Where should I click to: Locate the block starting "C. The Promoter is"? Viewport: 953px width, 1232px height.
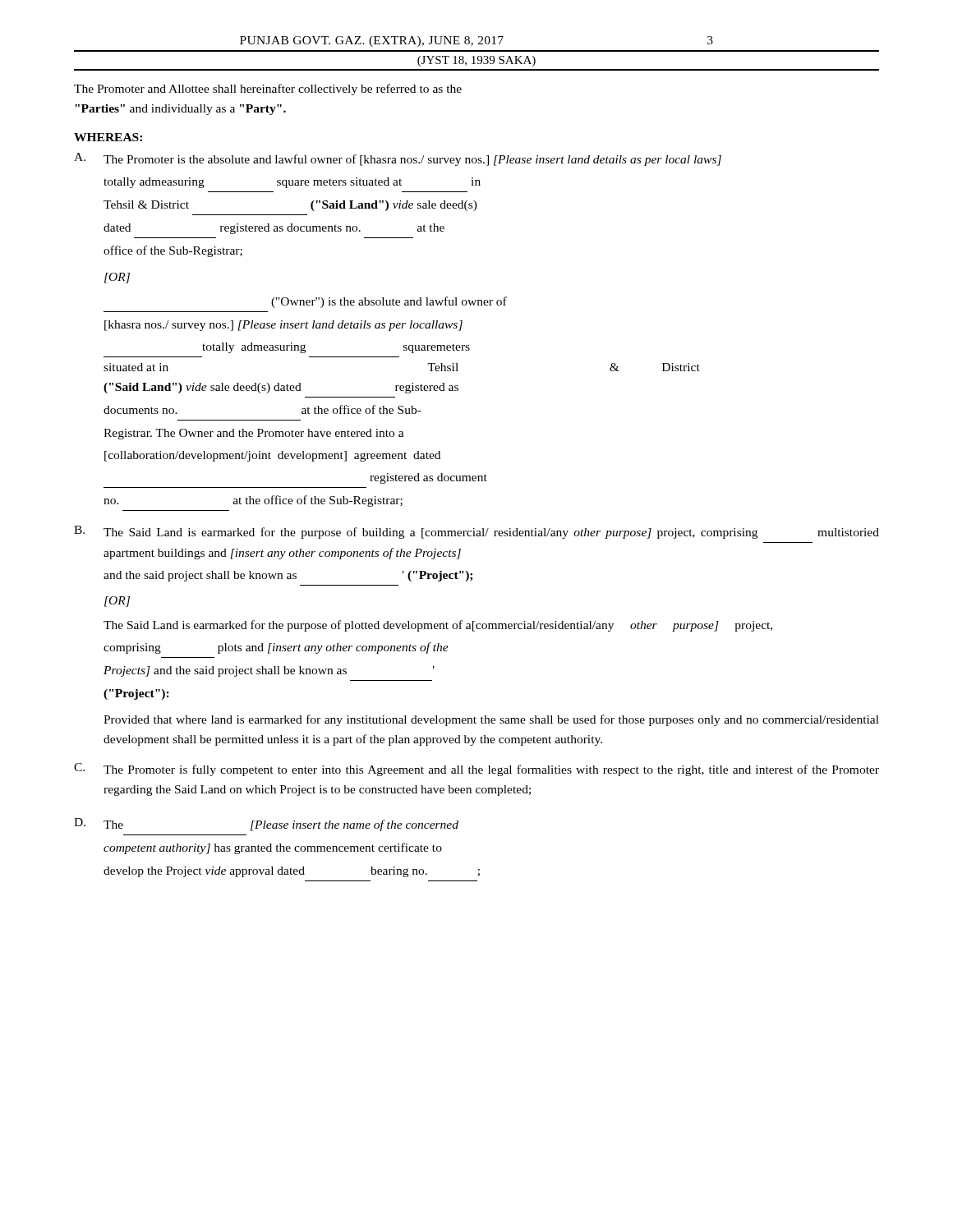point(476,781)
